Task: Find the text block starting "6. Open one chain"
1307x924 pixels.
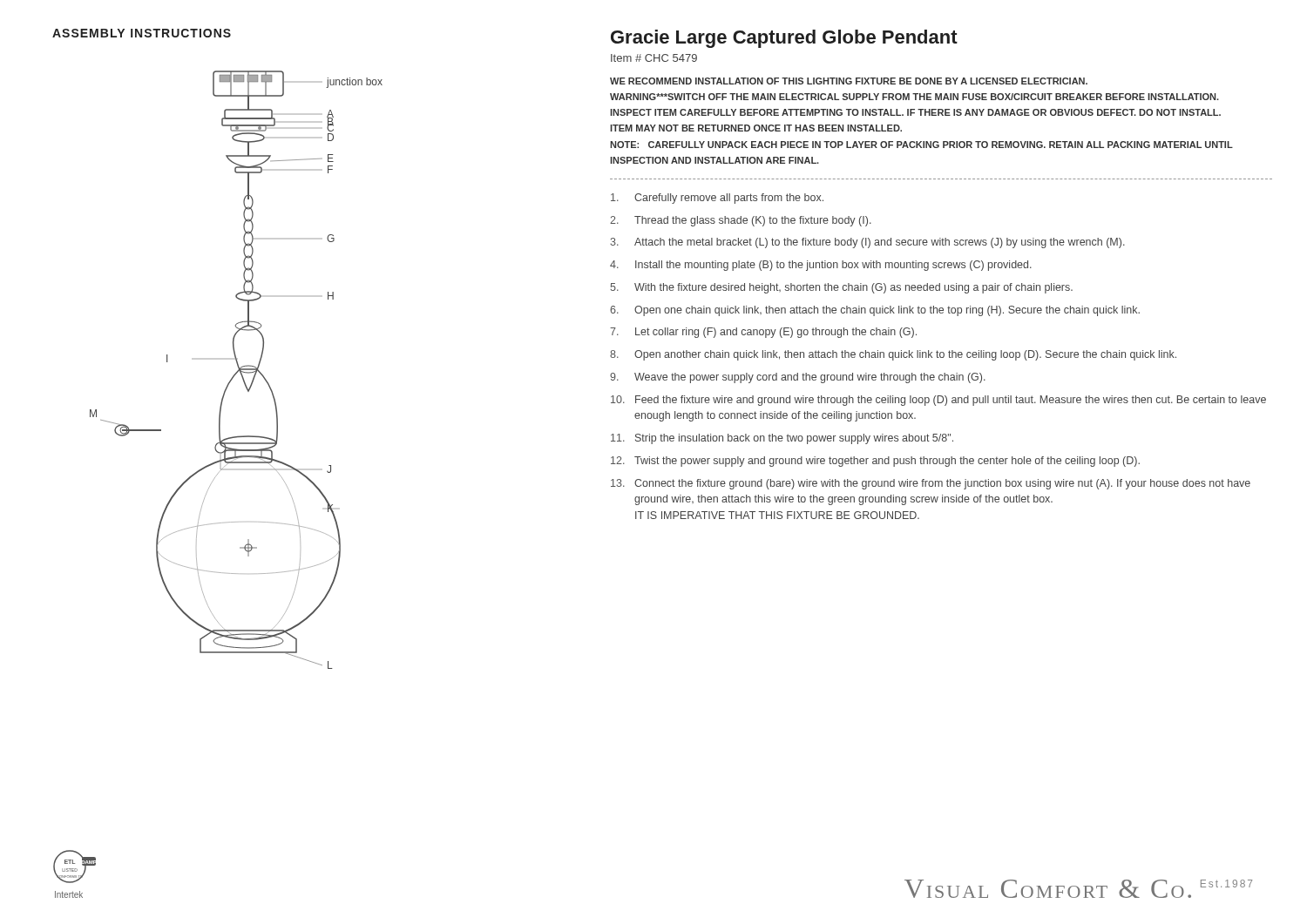Action: tap(875, 310)
